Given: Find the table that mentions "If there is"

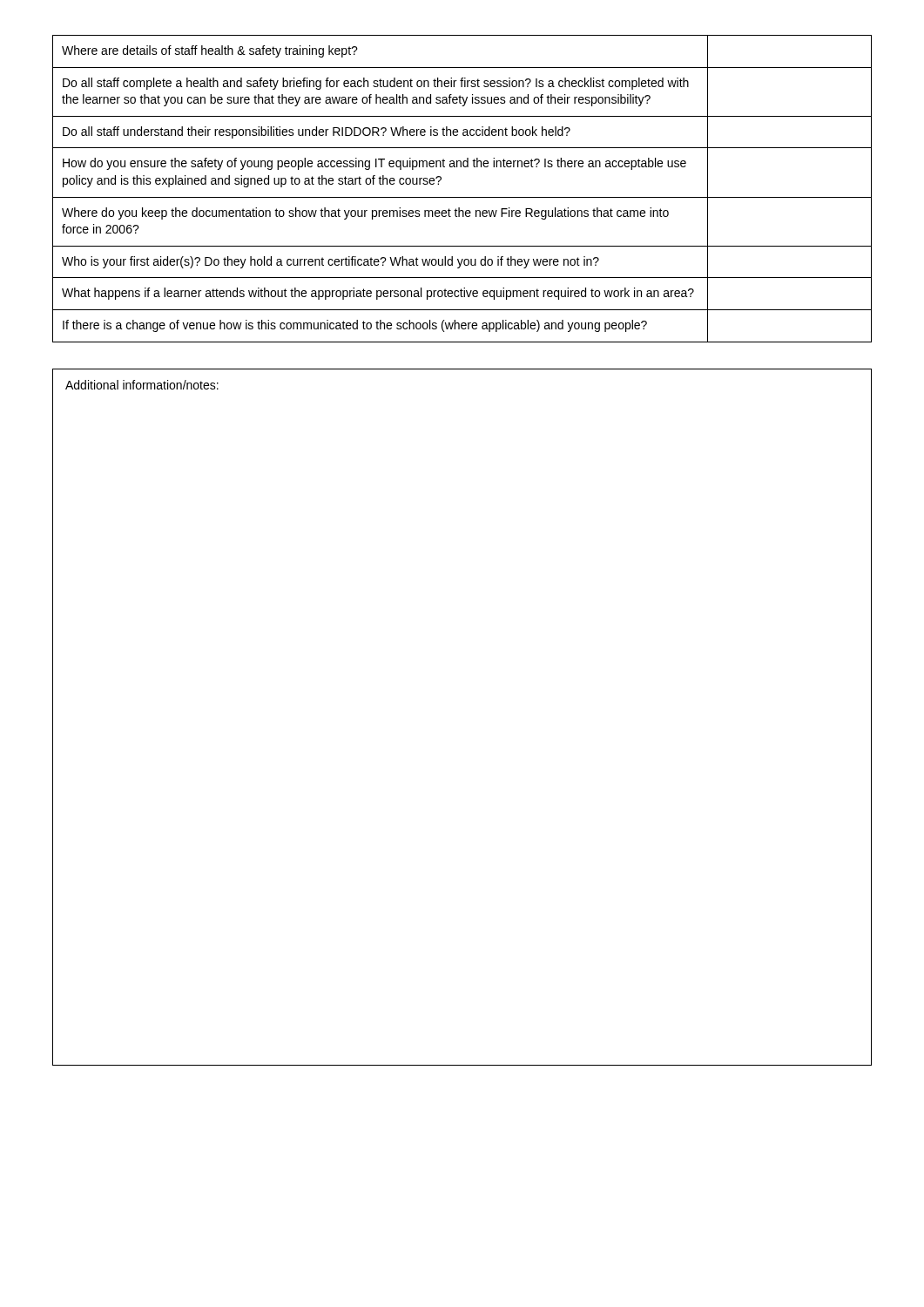Looking at the screenshot, I should pyautogui.click(x=462, y=188).
